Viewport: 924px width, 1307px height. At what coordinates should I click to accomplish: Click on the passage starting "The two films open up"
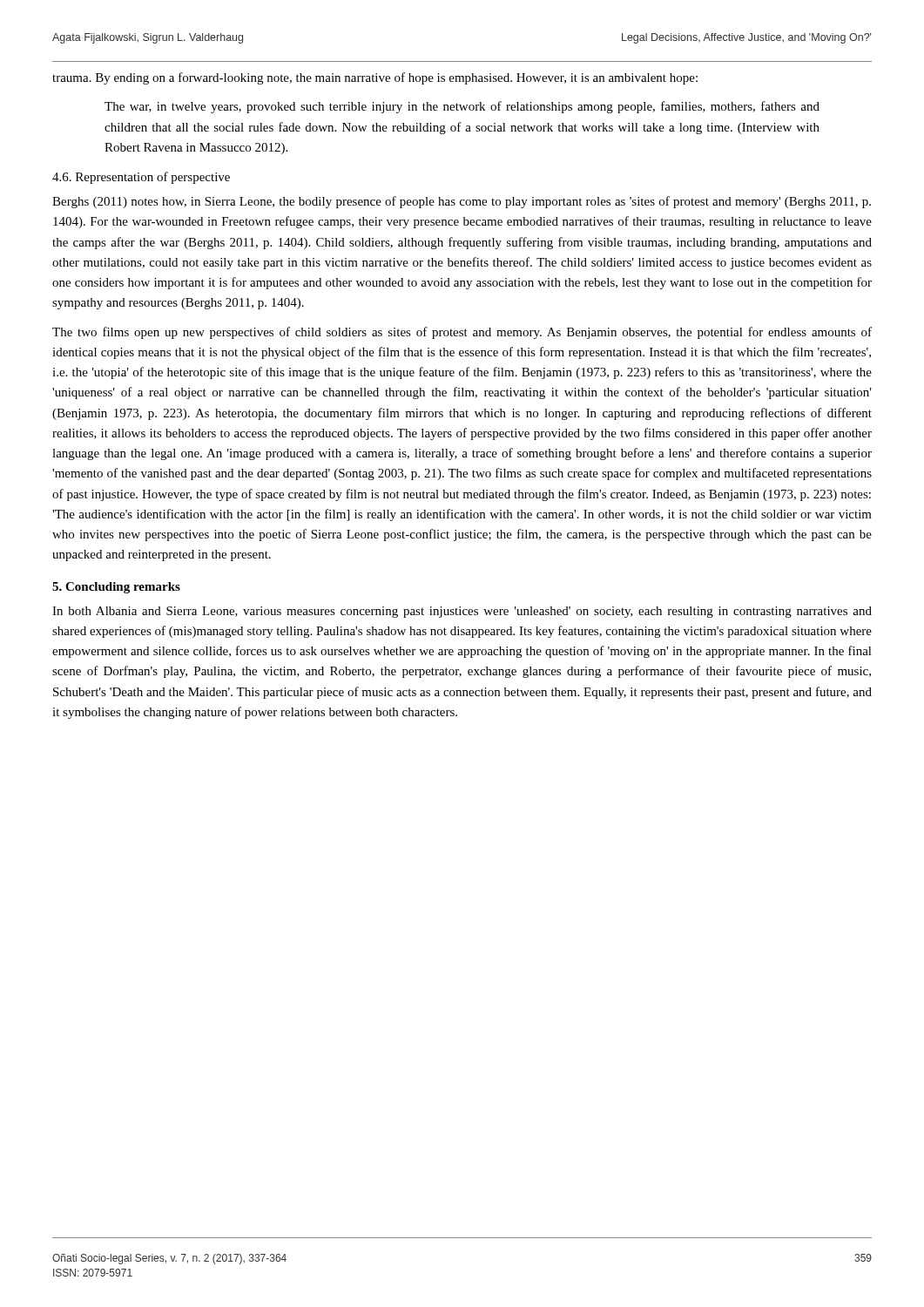(x=462, y=443)
